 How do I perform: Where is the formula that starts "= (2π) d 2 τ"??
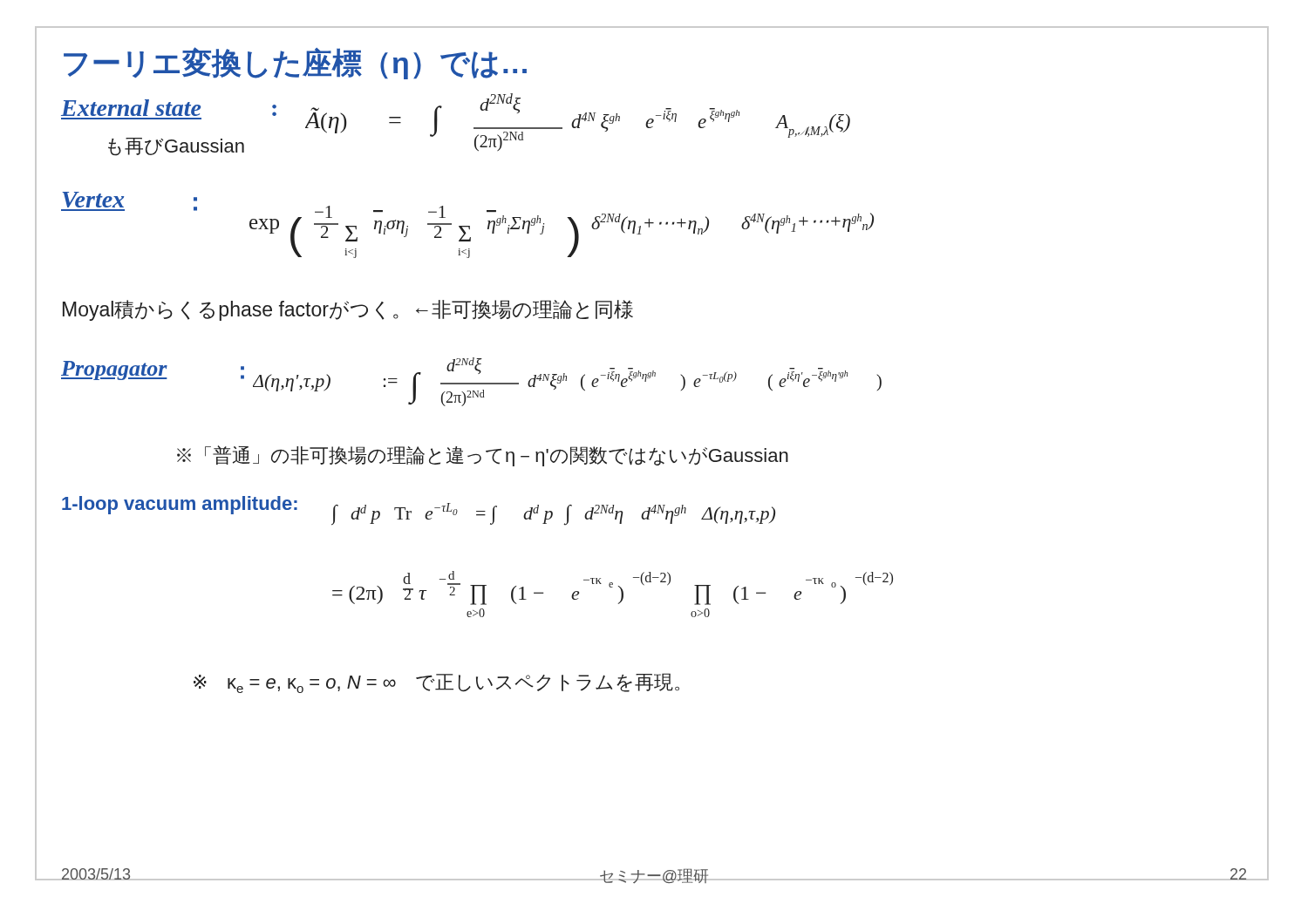(x=724, y=601)
